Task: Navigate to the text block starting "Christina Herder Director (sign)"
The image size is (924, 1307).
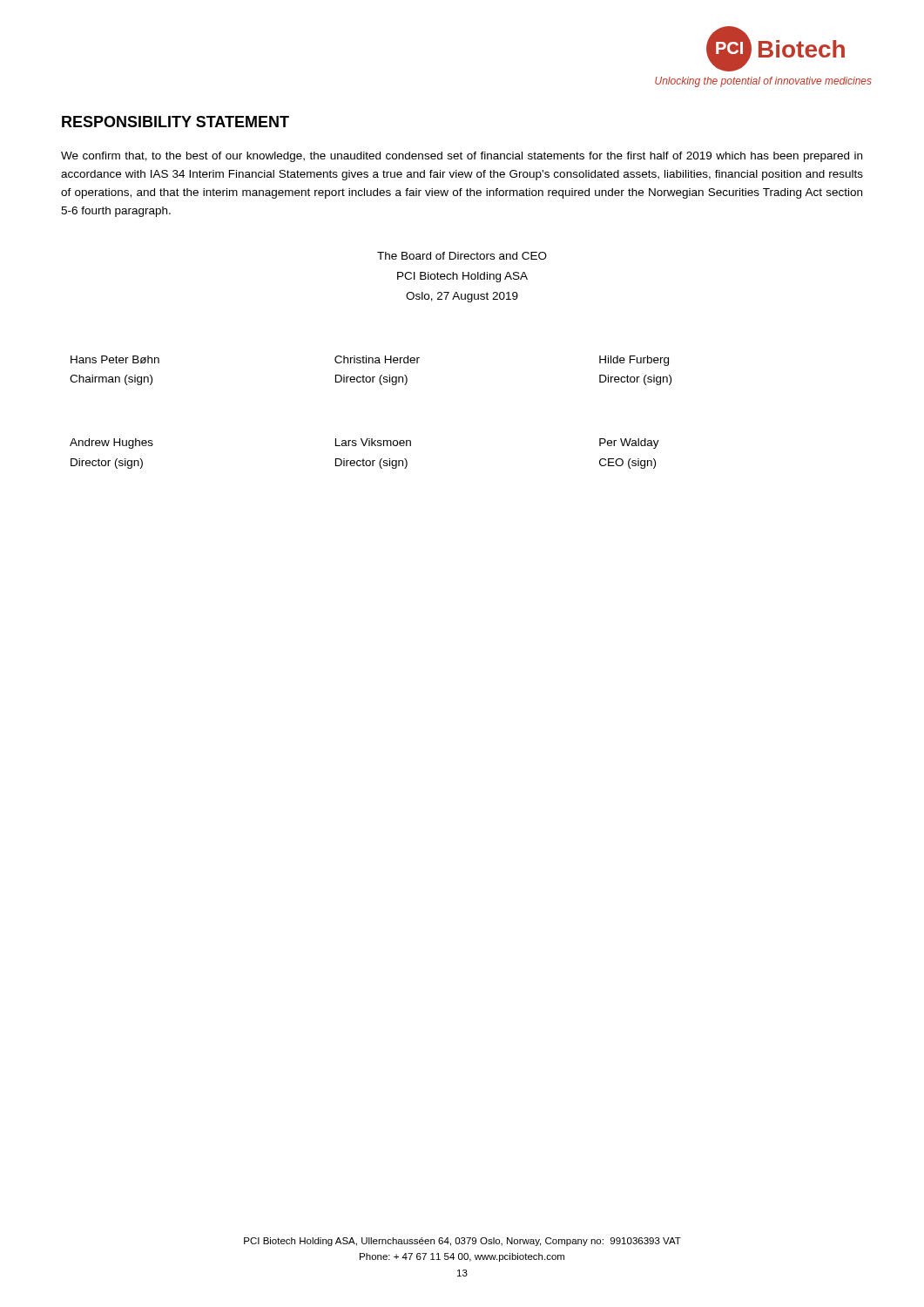Action: 377,369
